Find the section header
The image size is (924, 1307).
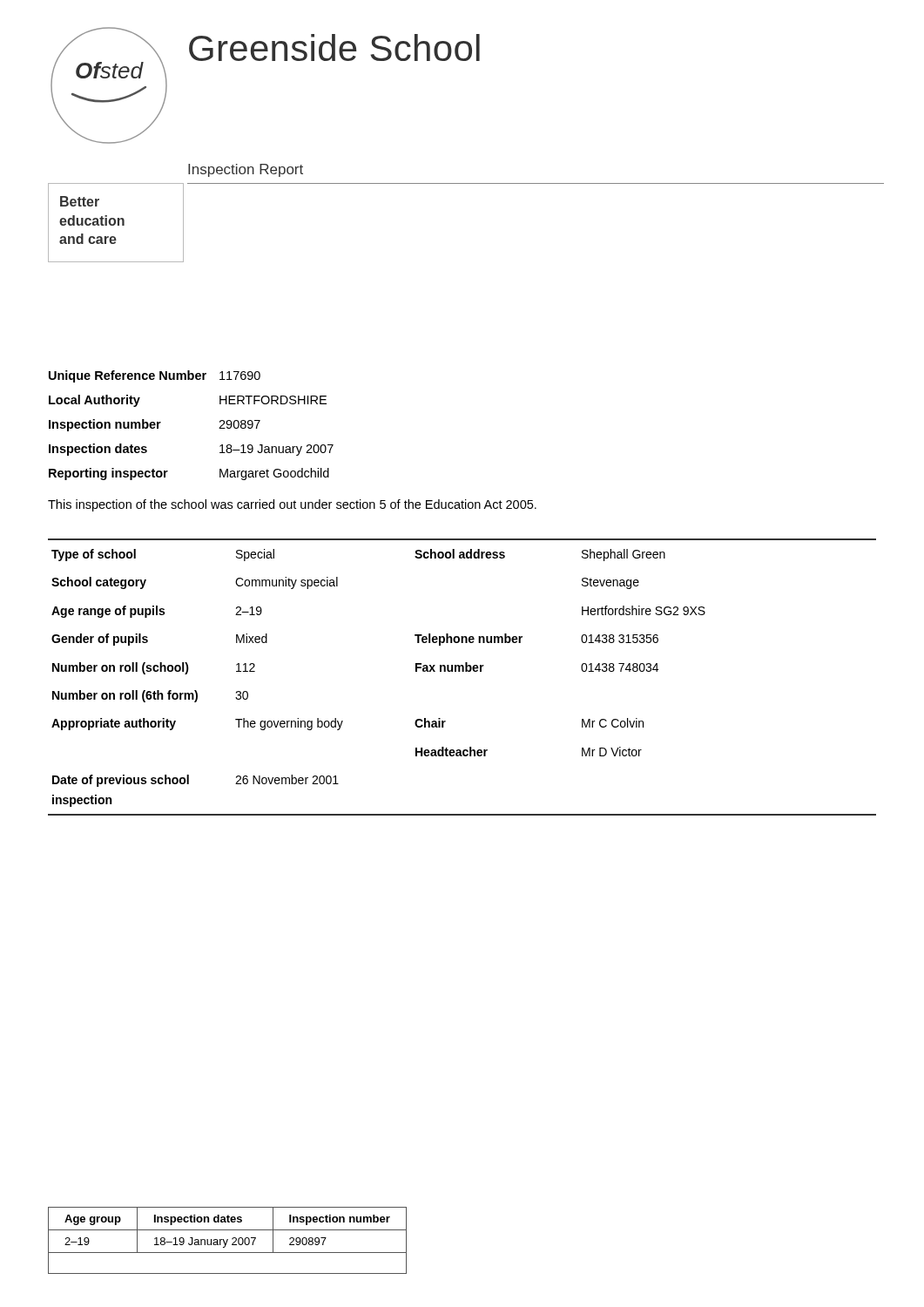(x=245, y=169)
